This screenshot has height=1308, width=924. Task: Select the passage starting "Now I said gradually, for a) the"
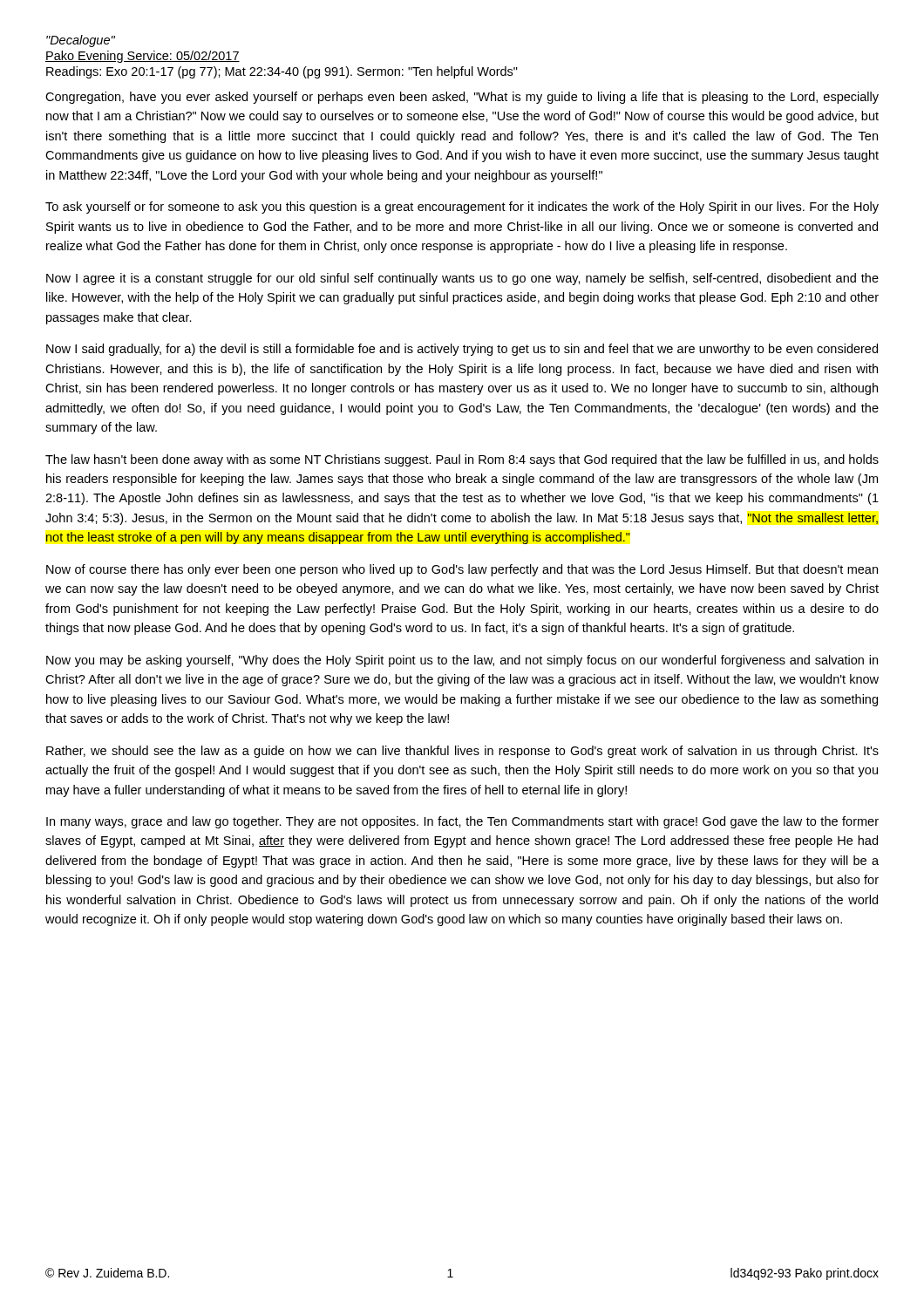[462, 388]
